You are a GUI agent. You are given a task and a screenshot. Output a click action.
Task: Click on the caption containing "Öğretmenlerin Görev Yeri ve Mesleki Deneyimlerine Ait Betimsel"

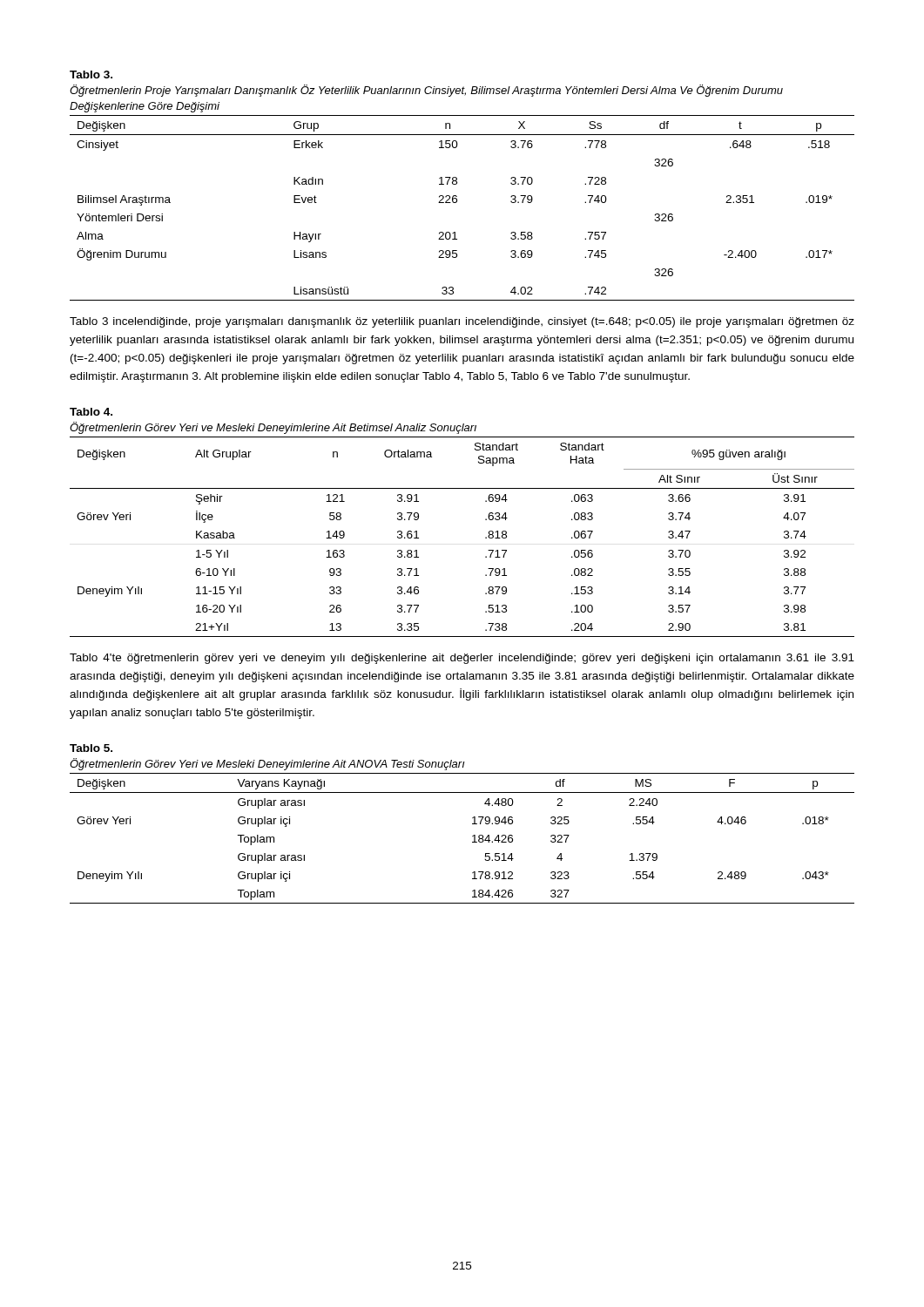point(273,427)
